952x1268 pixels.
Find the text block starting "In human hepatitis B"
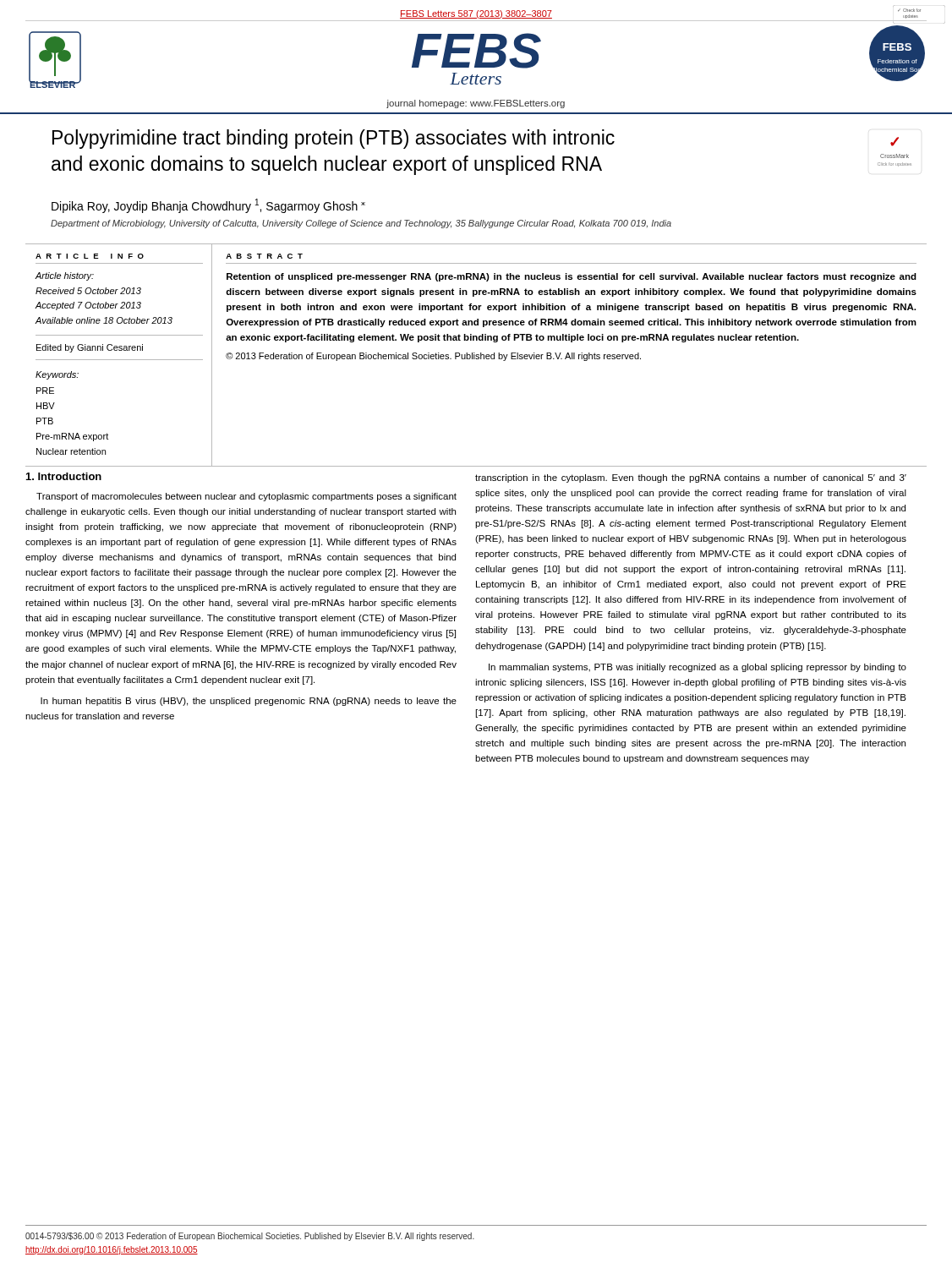241,708
